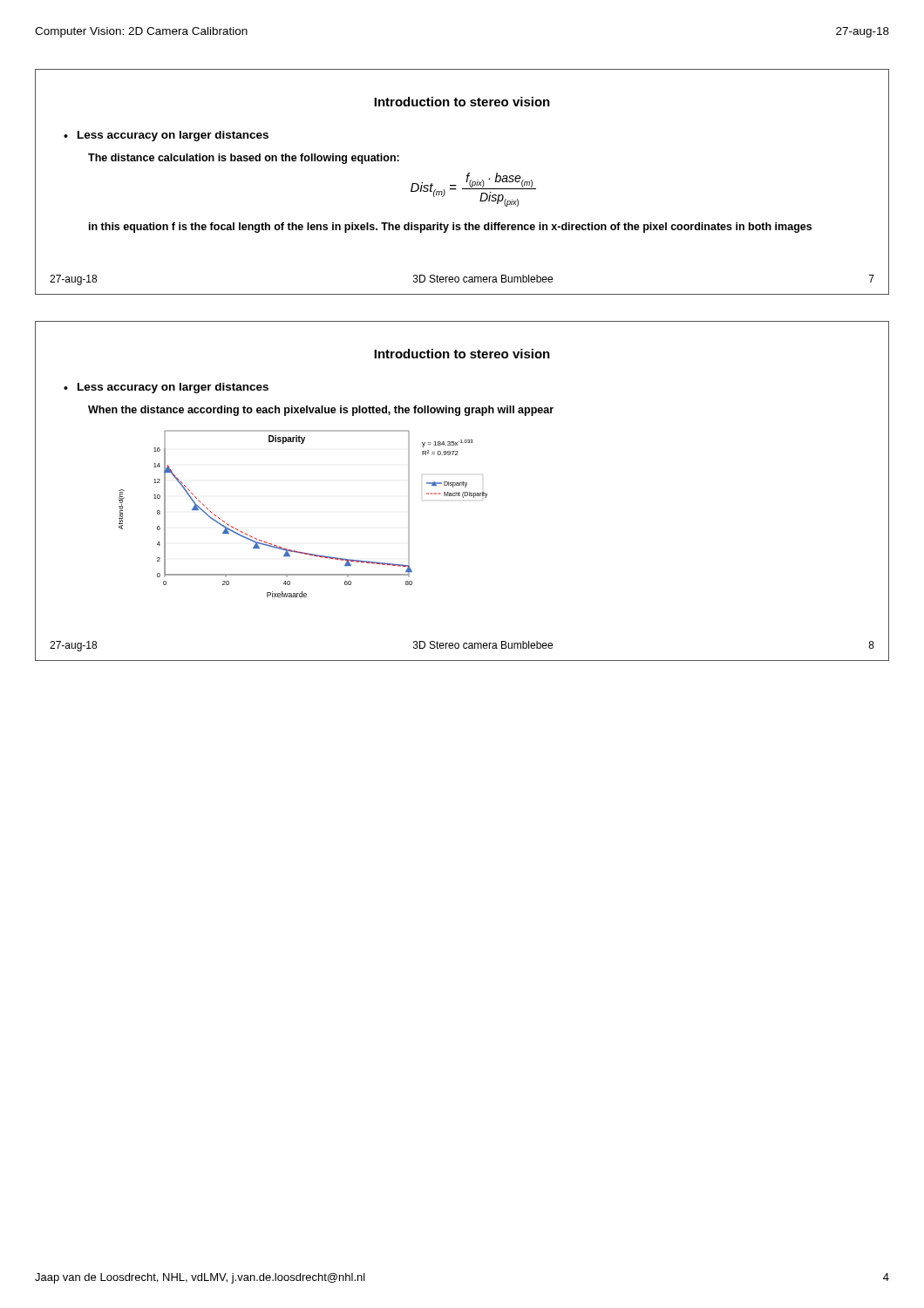Locate the block of text that opens with "in this equation f is the"

[x=450, y=226]
